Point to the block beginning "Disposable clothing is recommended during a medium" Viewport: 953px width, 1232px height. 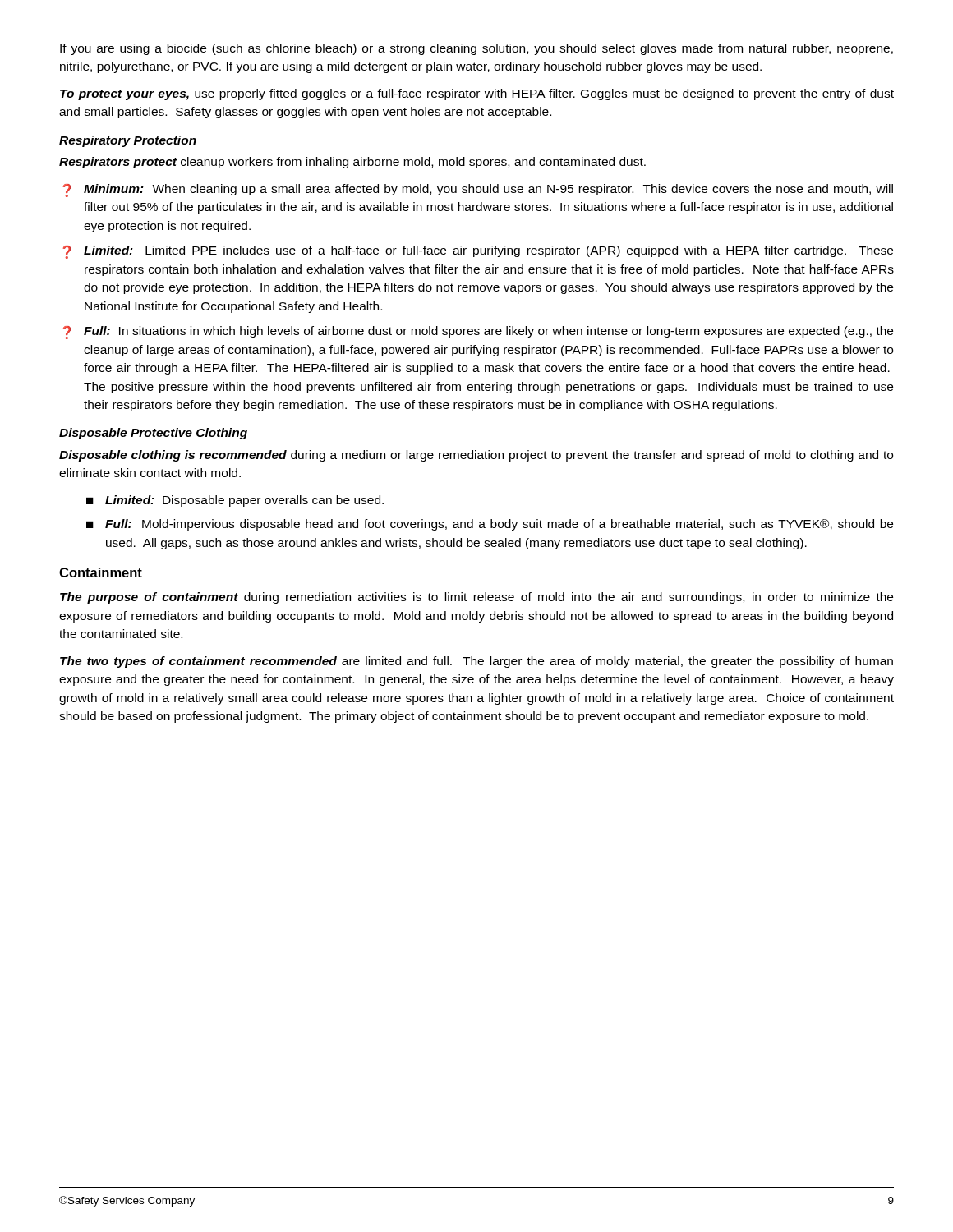[x=476, y=464]
